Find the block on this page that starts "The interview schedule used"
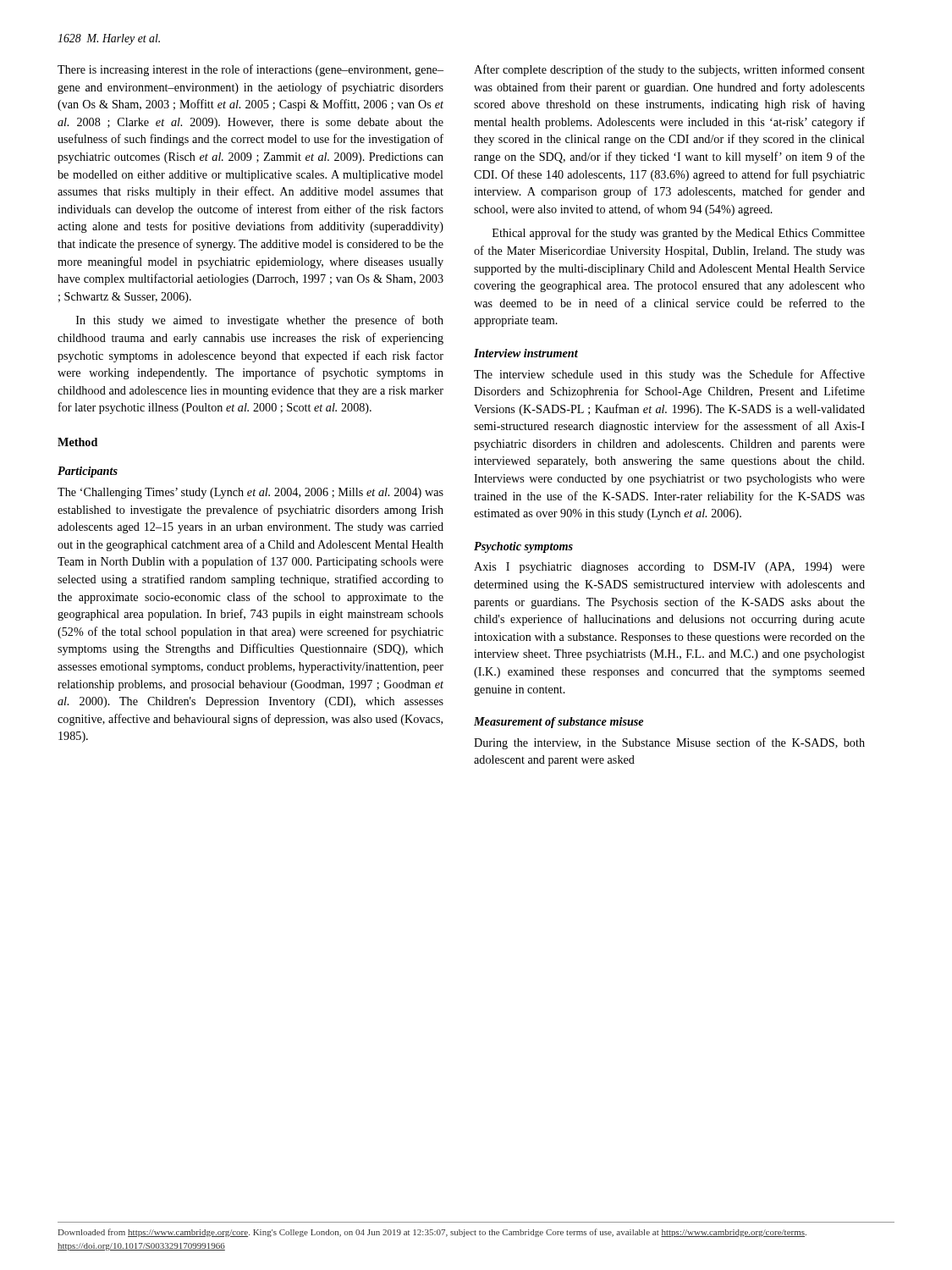 669,444
